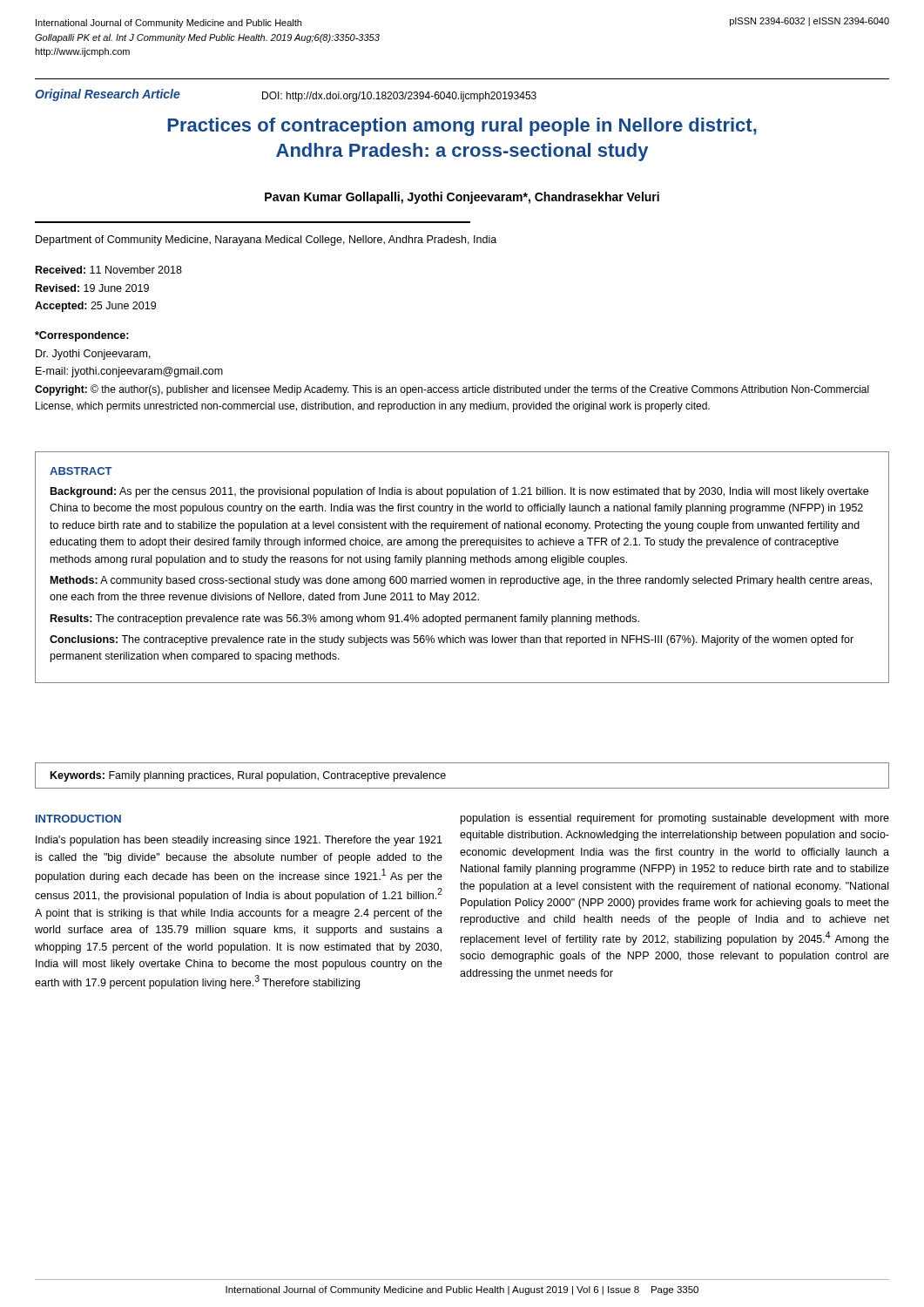The image size is (924, 1307).
Task: Find the region starting "Practices of contraception among"
Action: (462, 138)
